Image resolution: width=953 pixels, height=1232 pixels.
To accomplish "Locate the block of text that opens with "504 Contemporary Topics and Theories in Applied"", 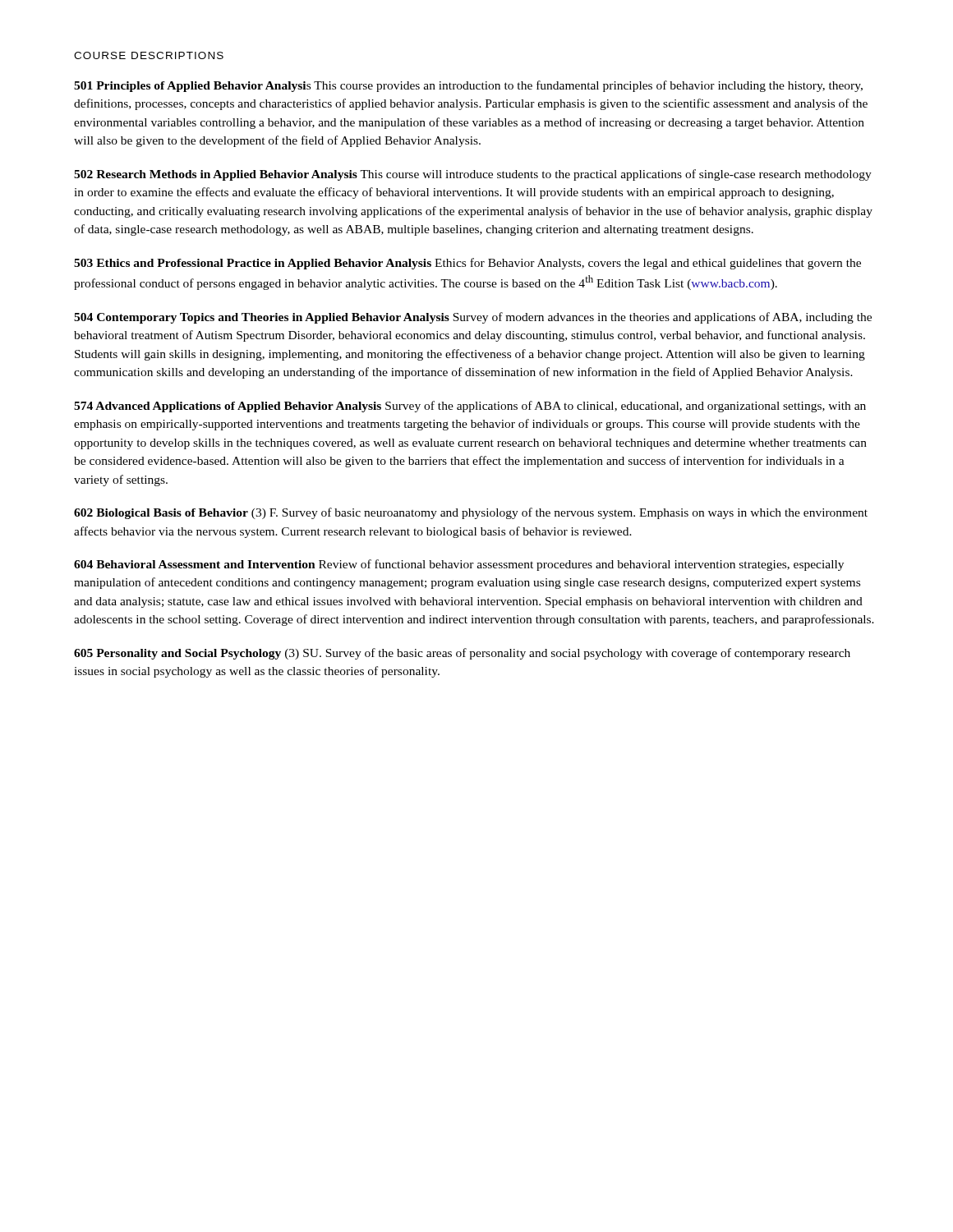I will tap(473, 344).
